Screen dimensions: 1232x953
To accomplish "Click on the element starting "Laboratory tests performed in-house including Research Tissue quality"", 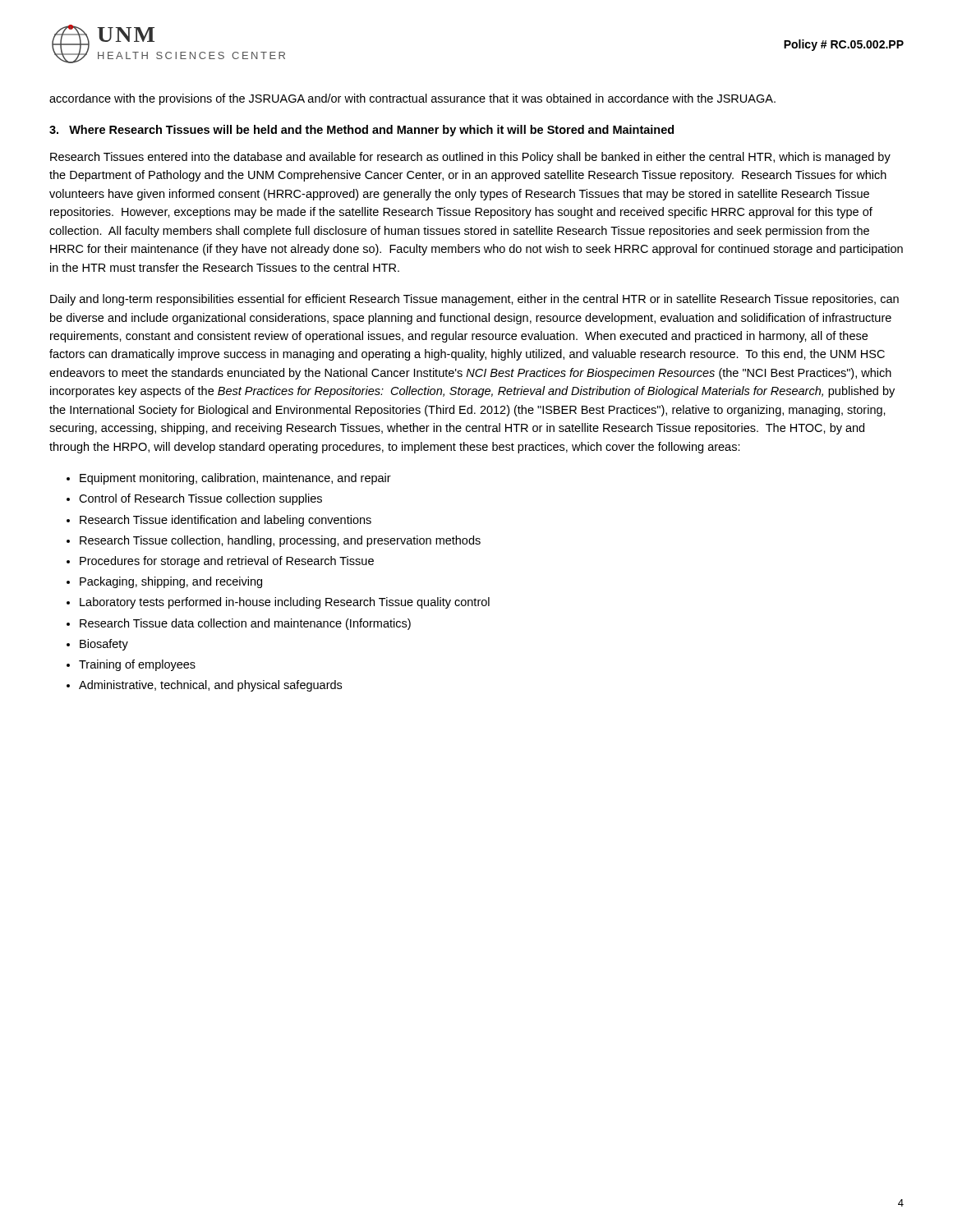I will (284, 602).
